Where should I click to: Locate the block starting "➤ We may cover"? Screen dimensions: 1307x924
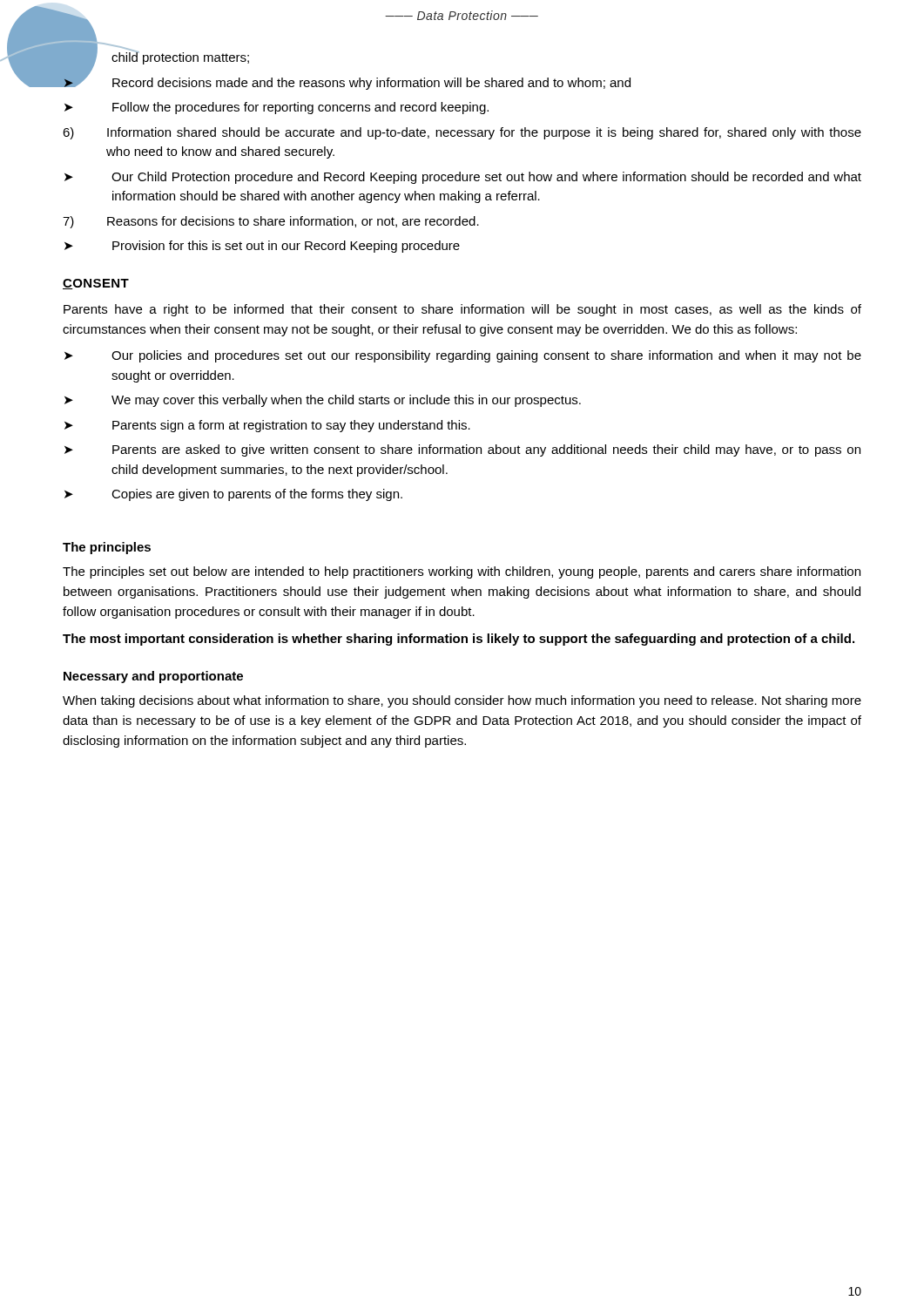462,400
